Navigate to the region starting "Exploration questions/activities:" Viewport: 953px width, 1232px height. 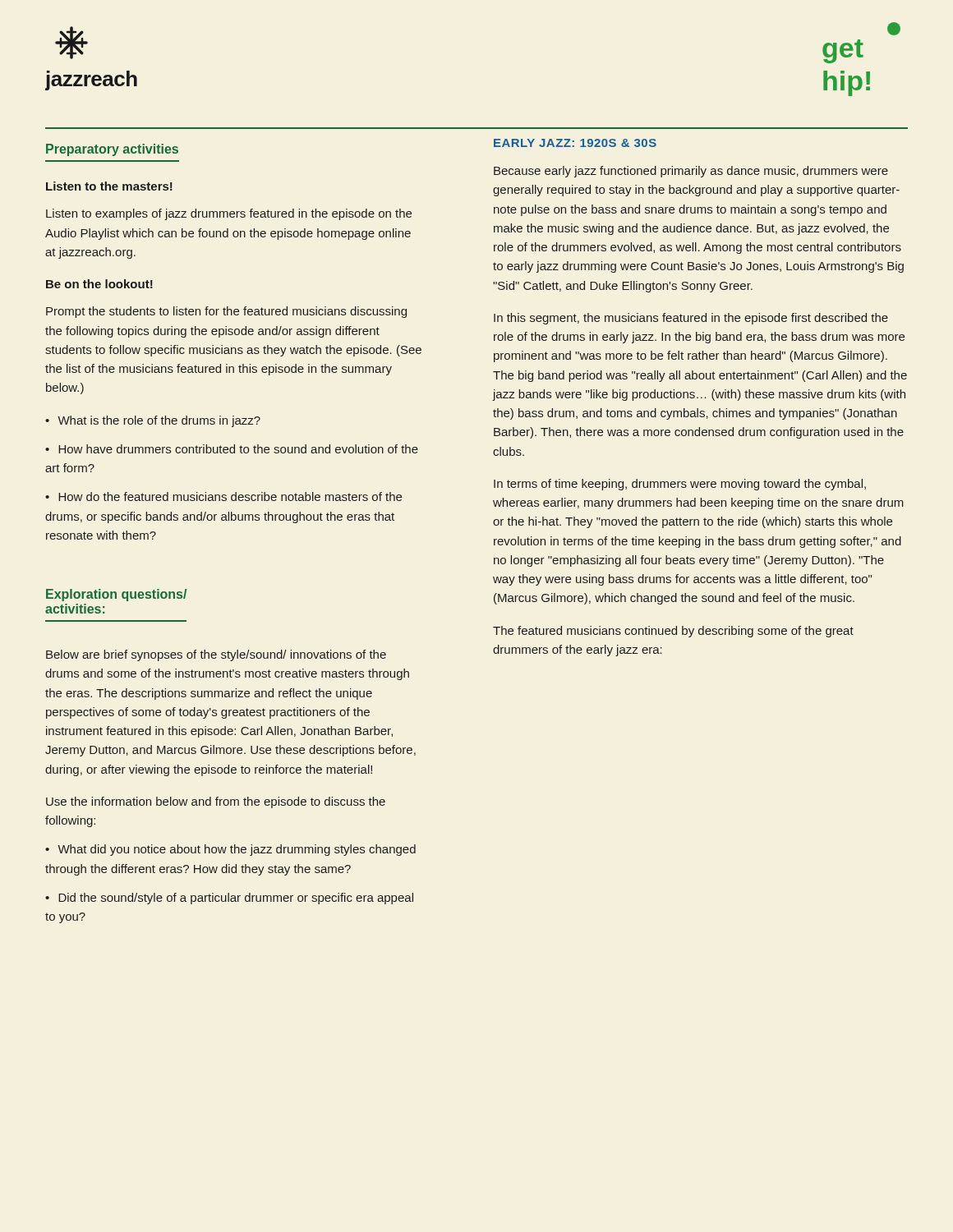[116, 605]
